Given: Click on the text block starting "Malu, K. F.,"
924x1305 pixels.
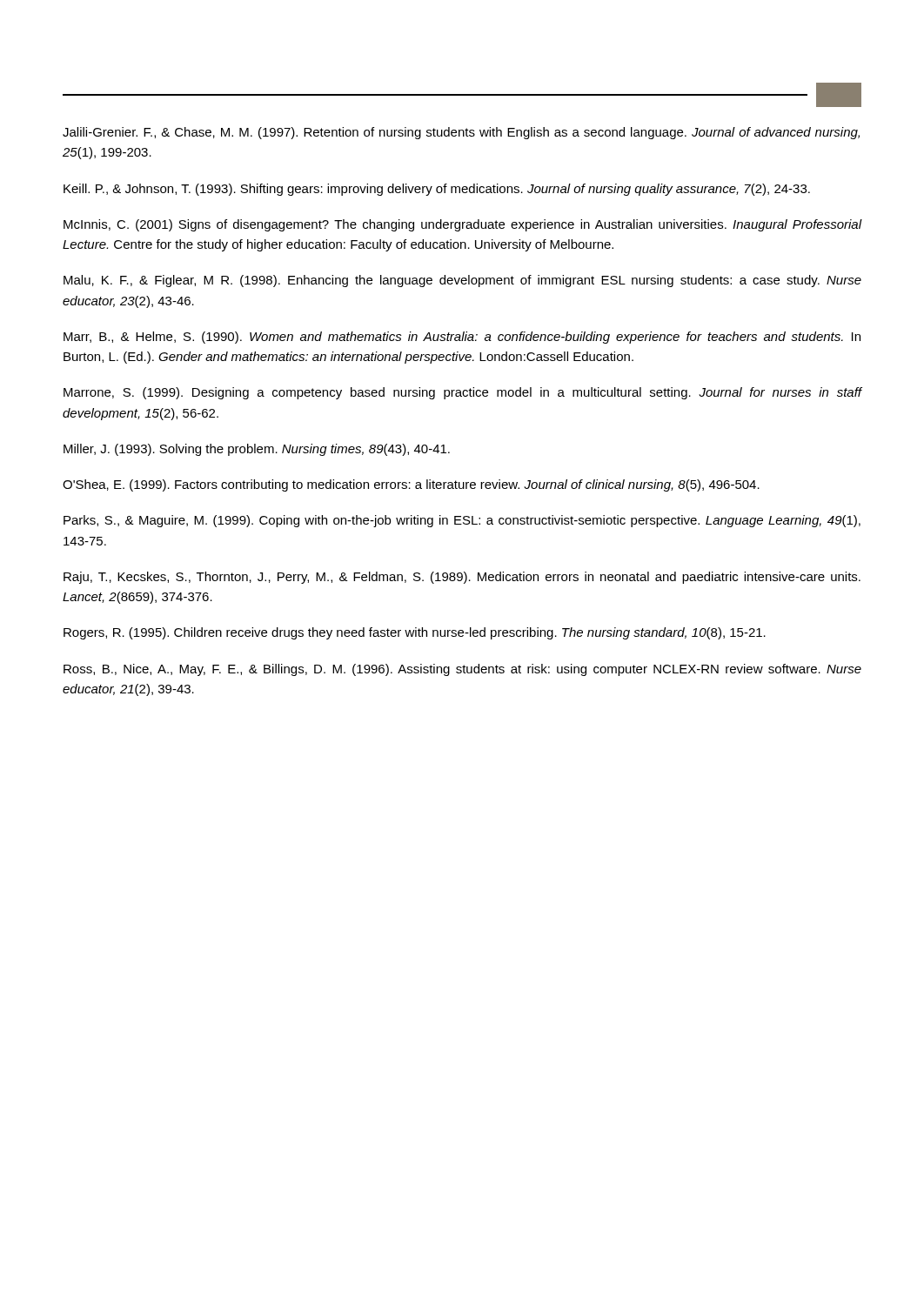Looking at the screenshot, I should (x=462, y=290).
